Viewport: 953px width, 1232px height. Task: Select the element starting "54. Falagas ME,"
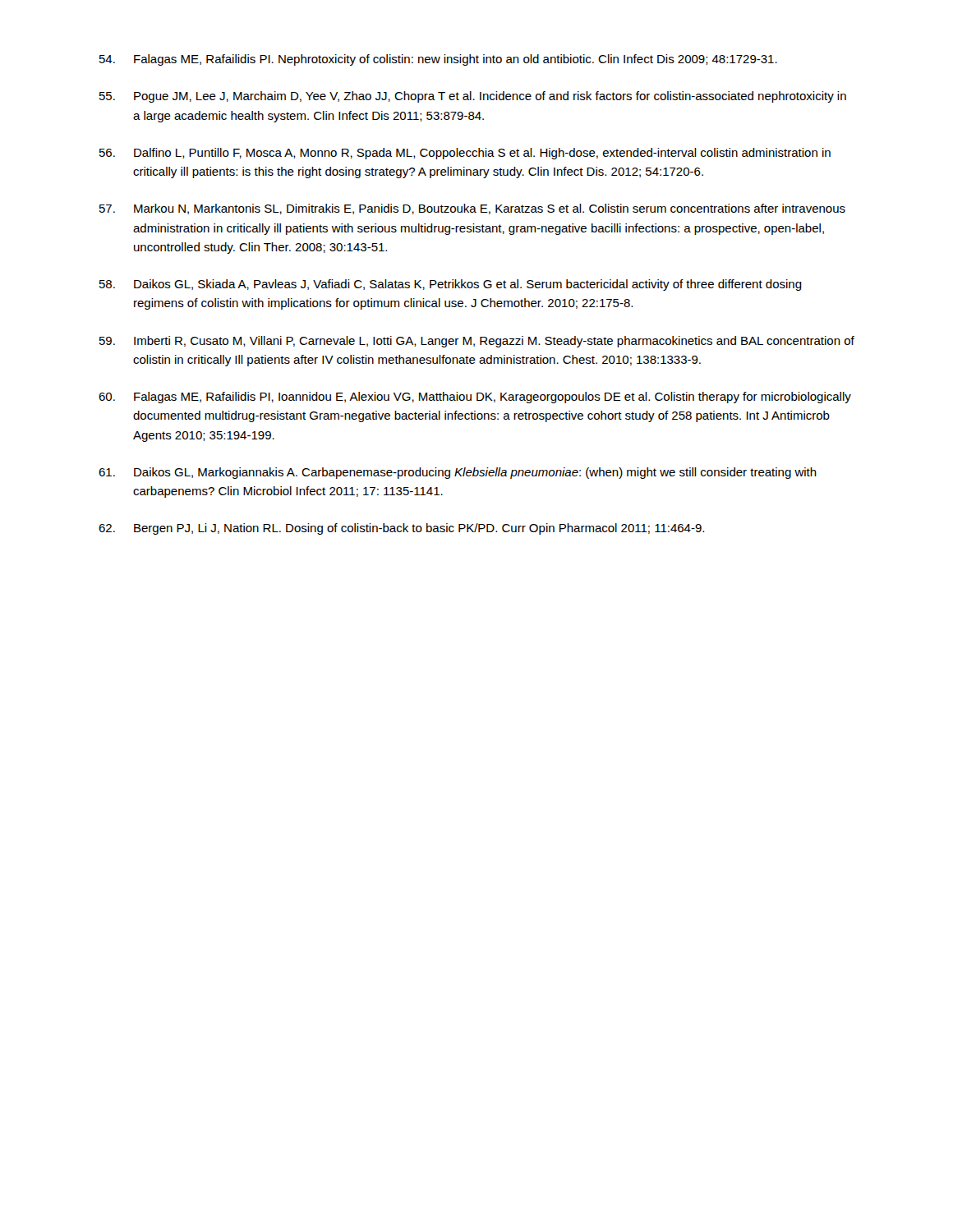tap(438, 59)
